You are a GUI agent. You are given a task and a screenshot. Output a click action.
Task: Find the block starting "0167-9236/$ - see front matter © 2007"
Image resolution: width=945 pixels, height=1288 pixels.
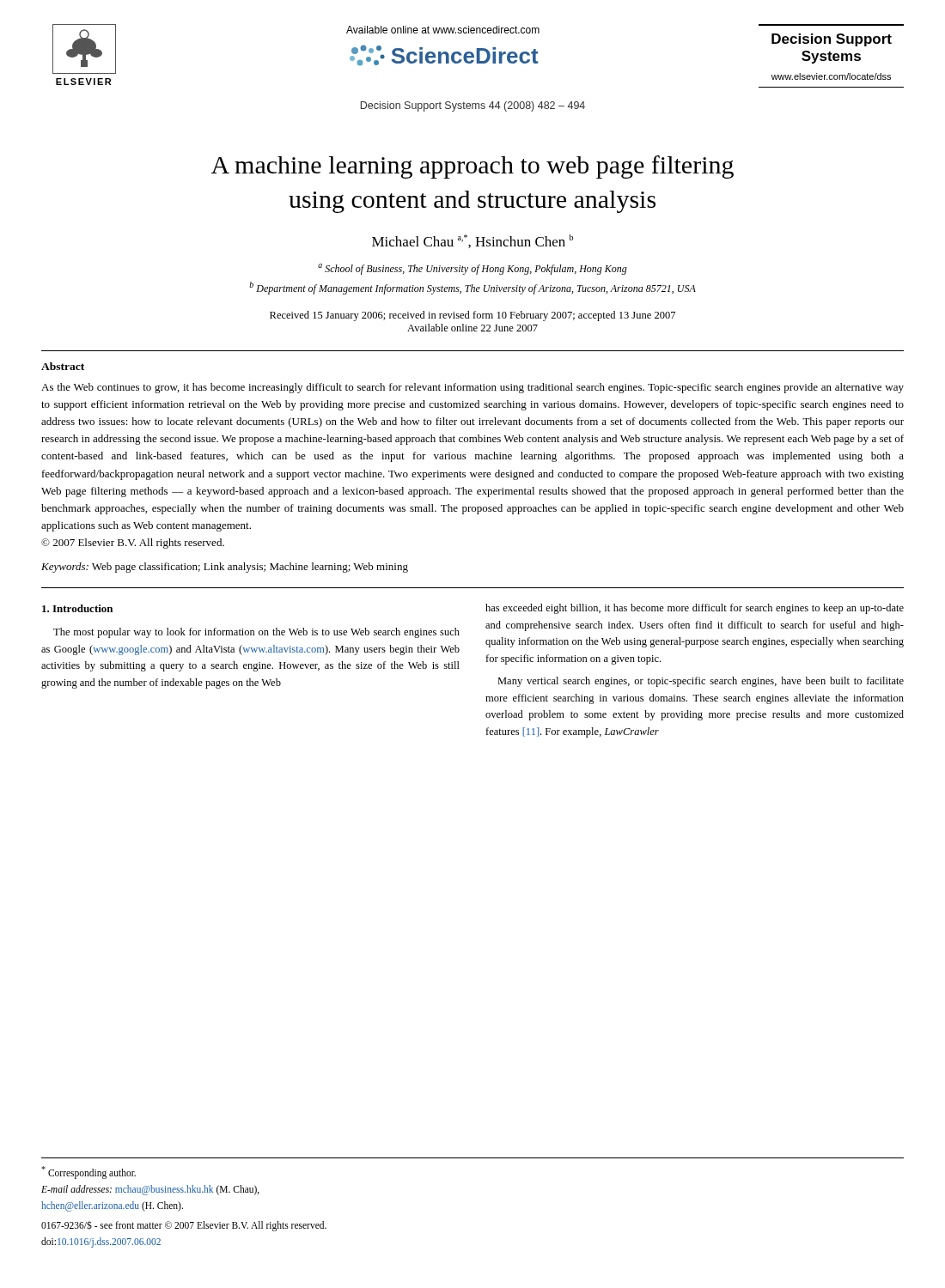pos(184,1234)
